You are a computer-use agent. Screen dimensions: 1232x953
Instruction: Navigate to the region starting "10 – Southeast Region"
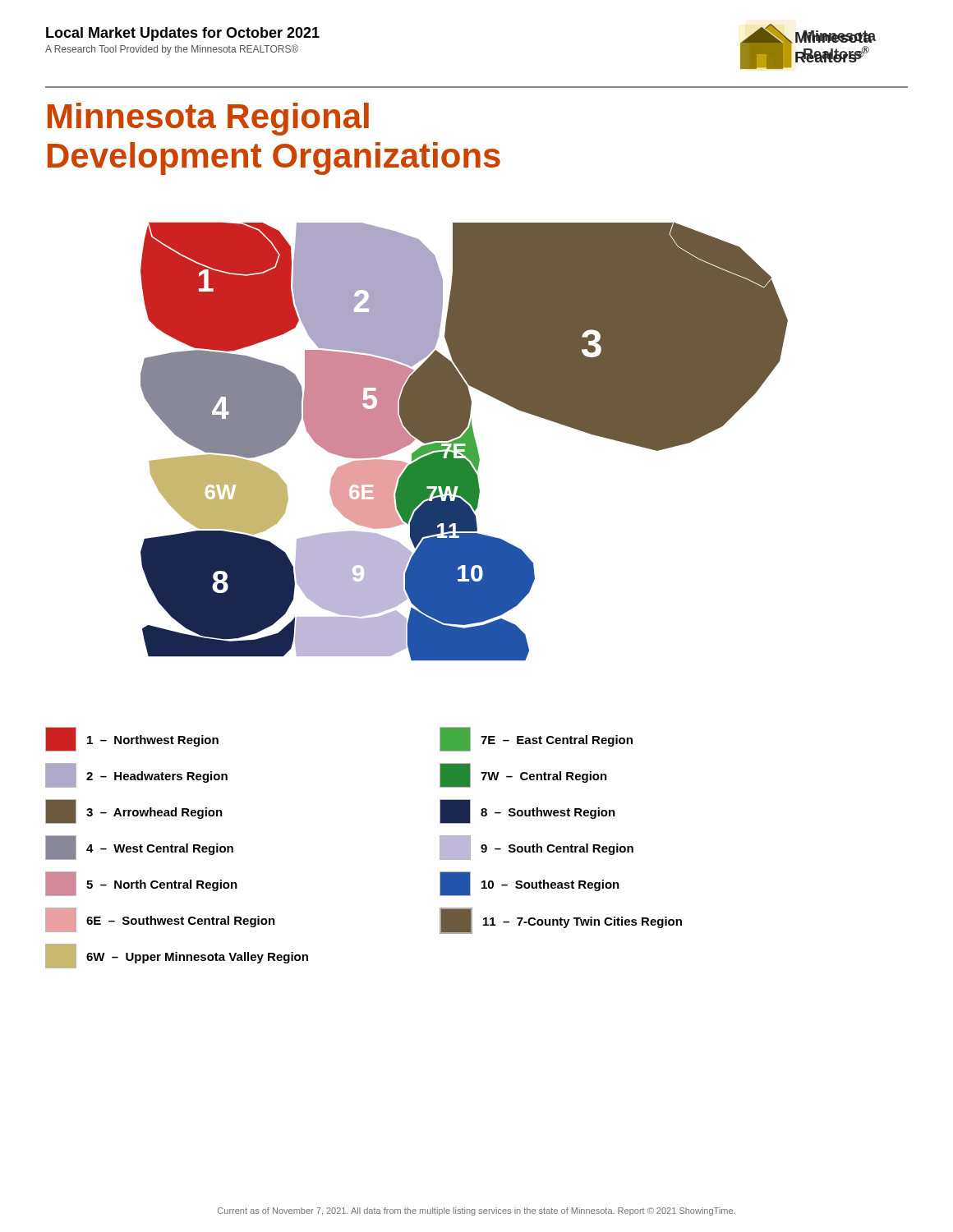(x=530, y=884)
